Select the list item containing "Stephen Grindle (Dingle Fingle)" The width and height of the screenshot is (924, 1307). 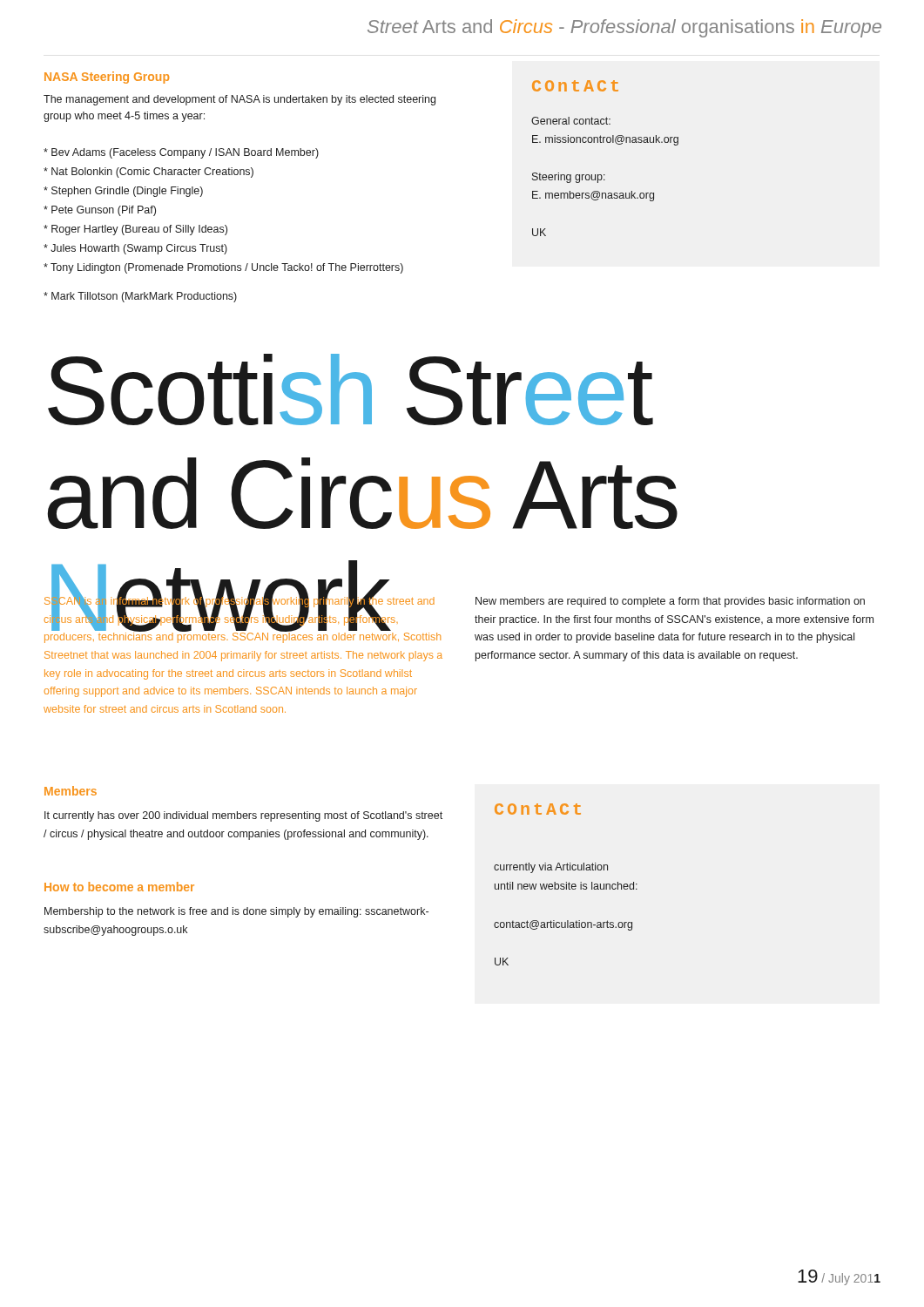[123, 191]
